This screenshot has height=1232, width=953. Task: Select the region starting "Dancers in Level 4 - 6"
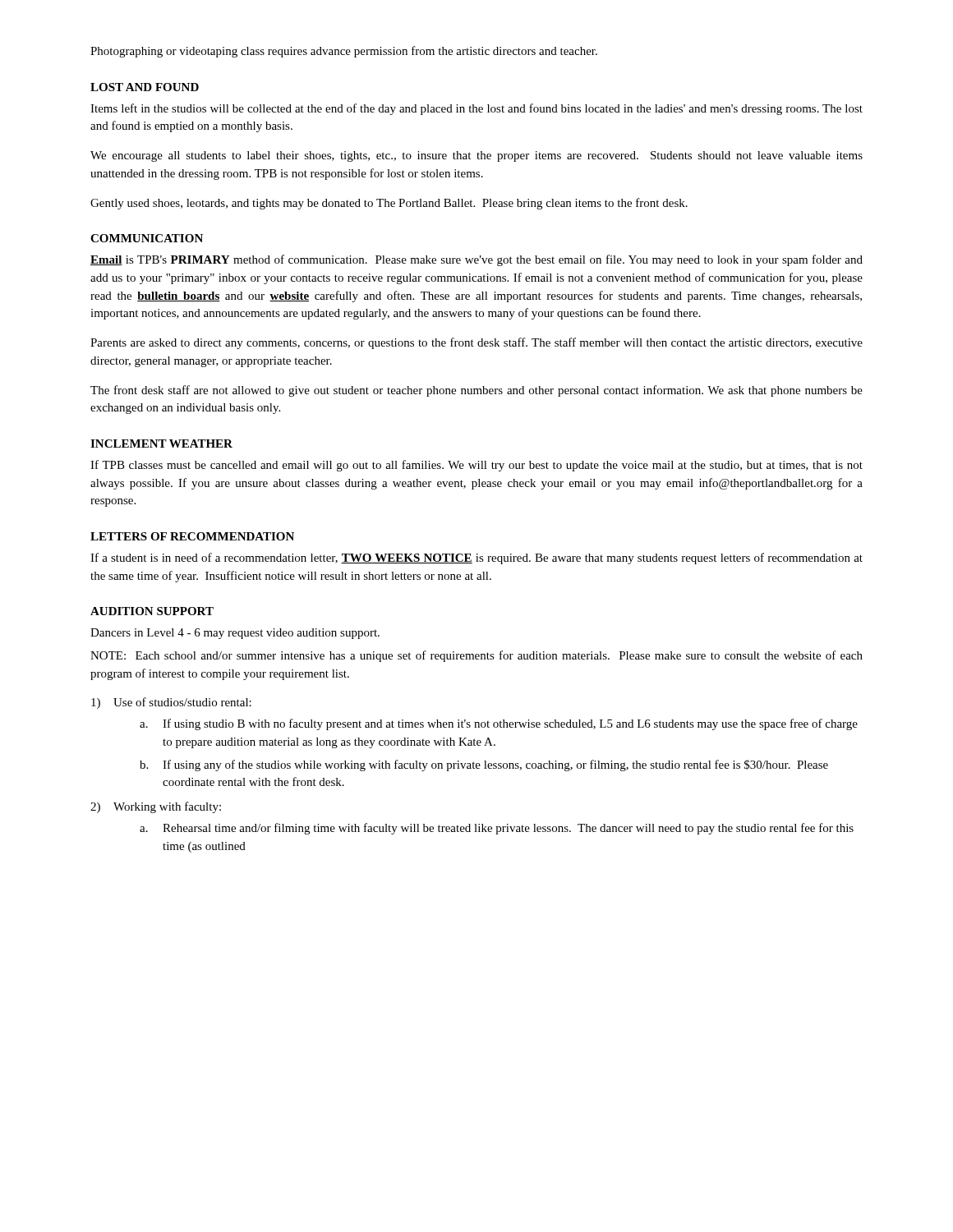pyautogui.click(x=235, y=632)
